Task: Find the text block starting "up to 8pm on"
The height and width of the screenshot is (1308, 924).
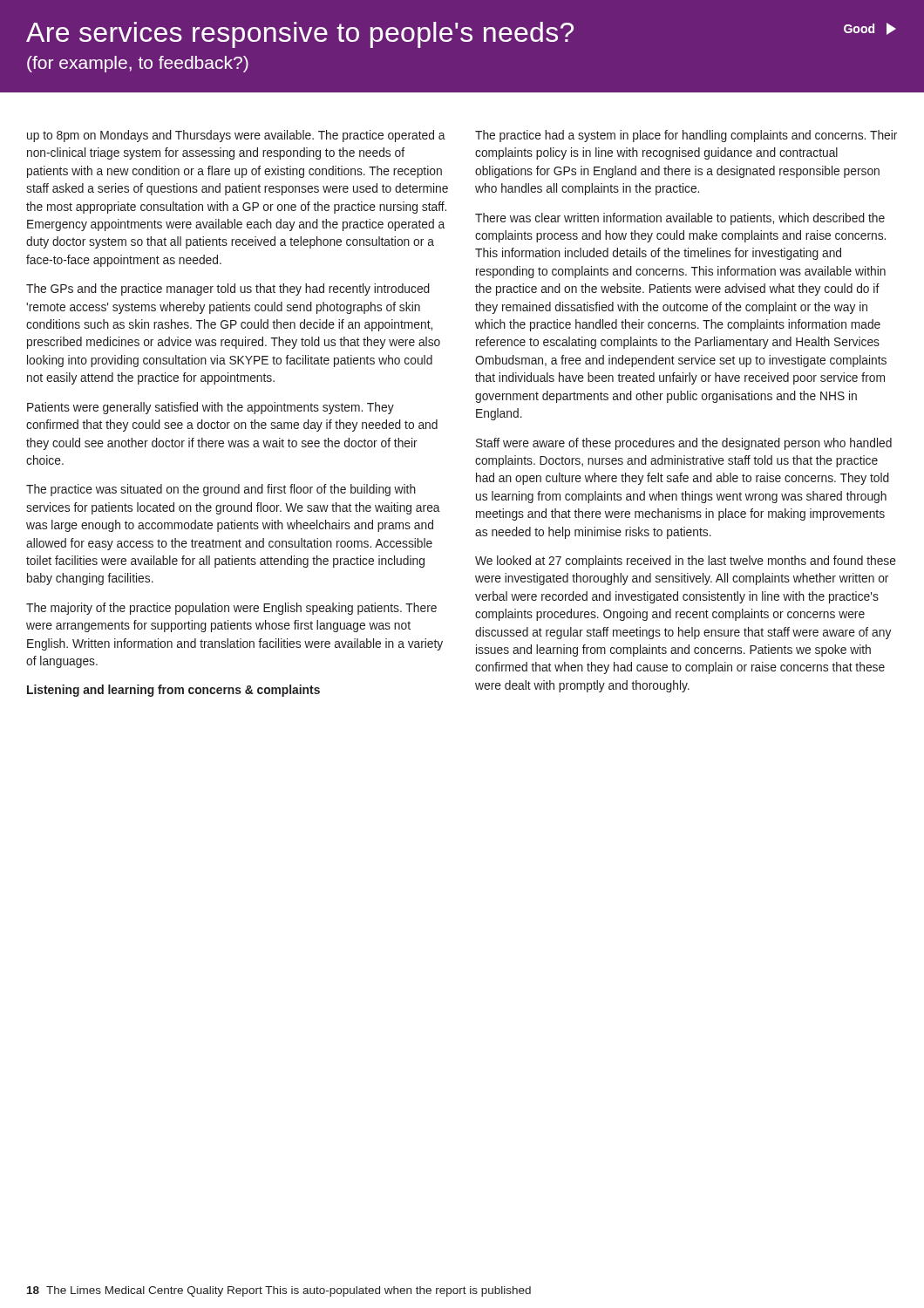Action: [238, 198]
